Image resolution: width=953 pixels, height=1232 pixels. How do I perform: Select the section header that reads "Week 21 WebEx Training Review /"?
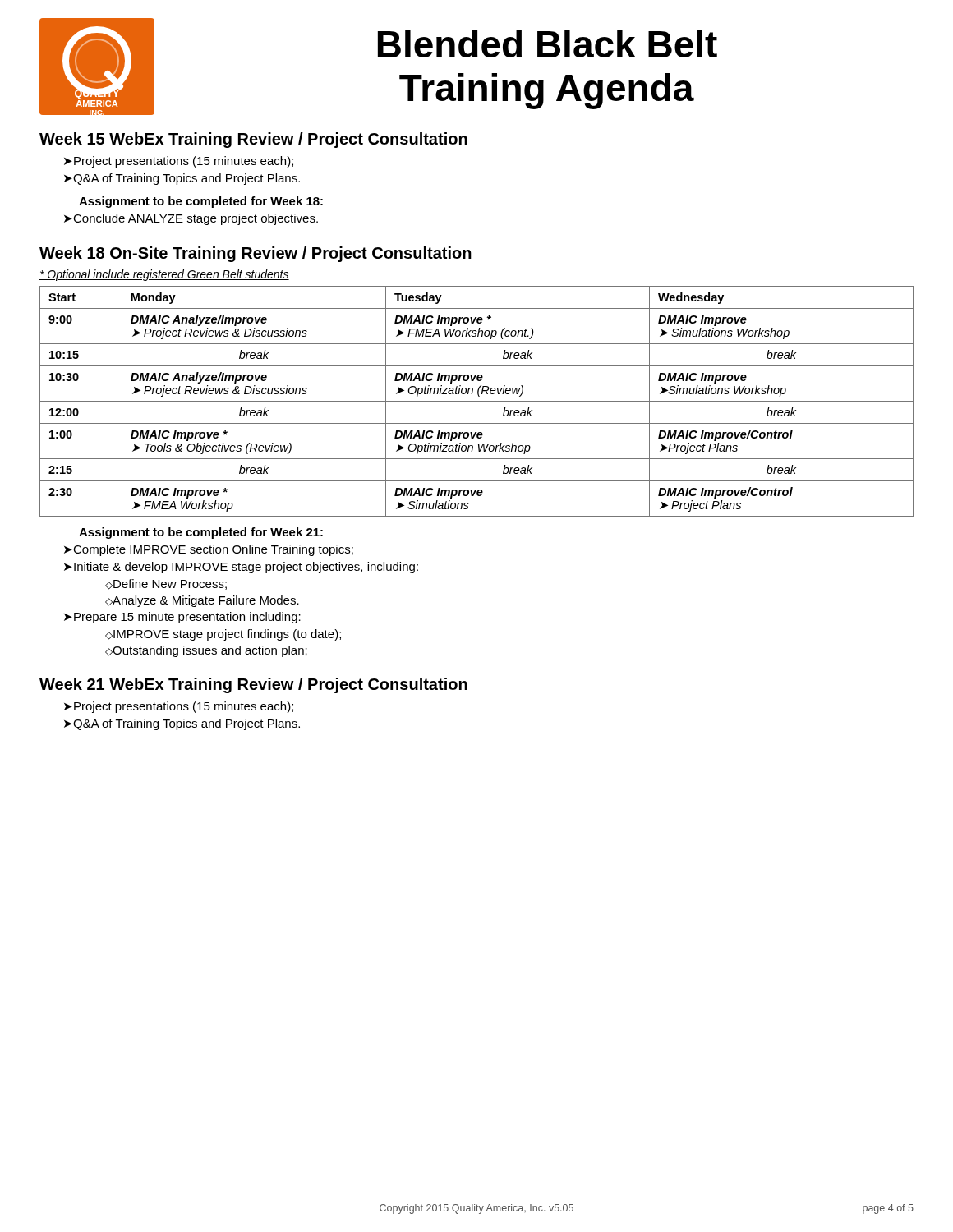click(254, 684)
